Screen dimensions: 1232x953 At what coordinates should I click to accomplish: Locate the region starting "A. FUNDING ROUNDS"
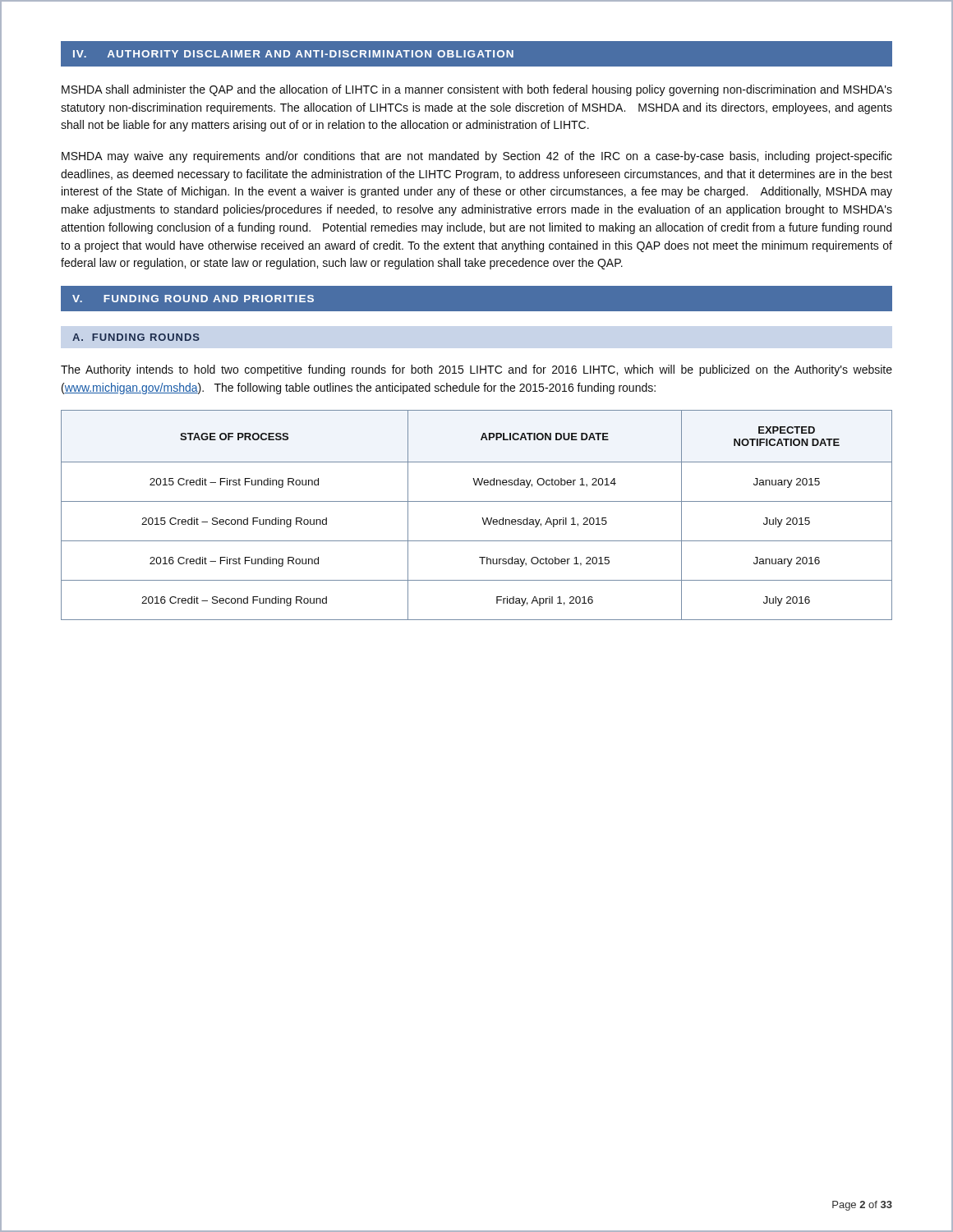pos(136,337)
